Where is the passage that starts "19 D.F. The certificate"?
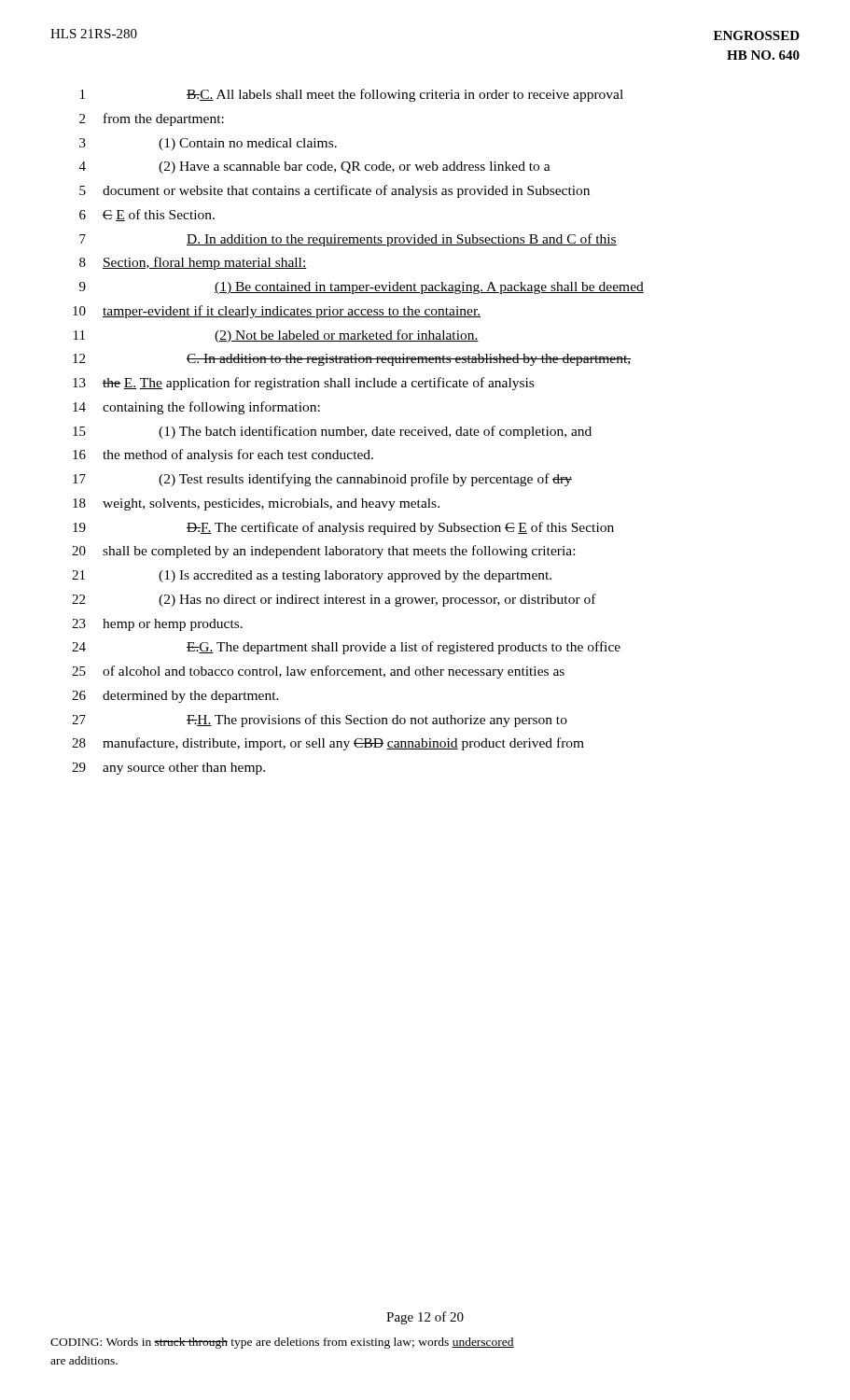The width and height of the screenshot is (850, 1400). click(425, 527)
